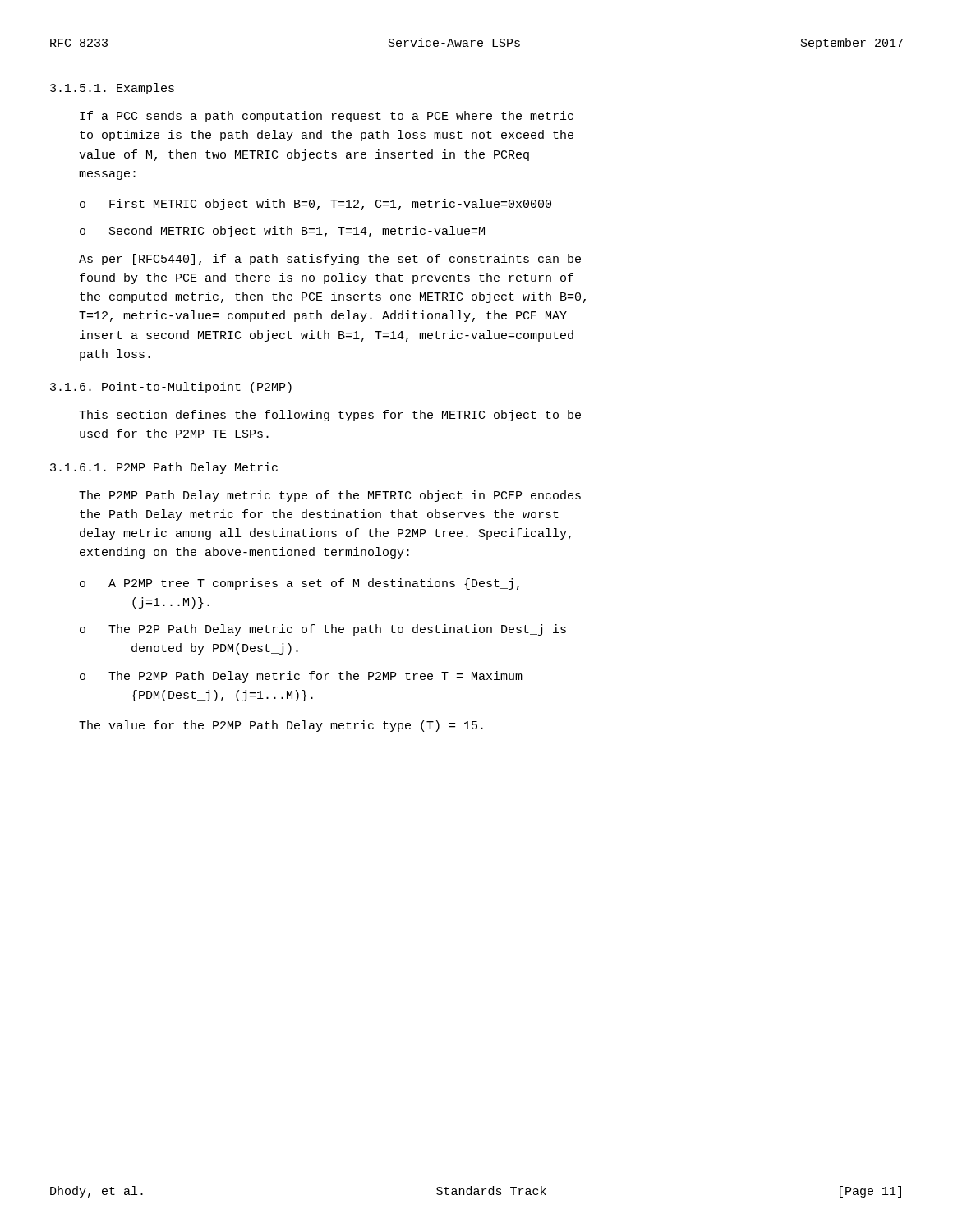This screenshot has width=953, height=1232.
Task: Navigate to the text starting "As per [RFC5440], if"
Action: [x=334, y=307]
